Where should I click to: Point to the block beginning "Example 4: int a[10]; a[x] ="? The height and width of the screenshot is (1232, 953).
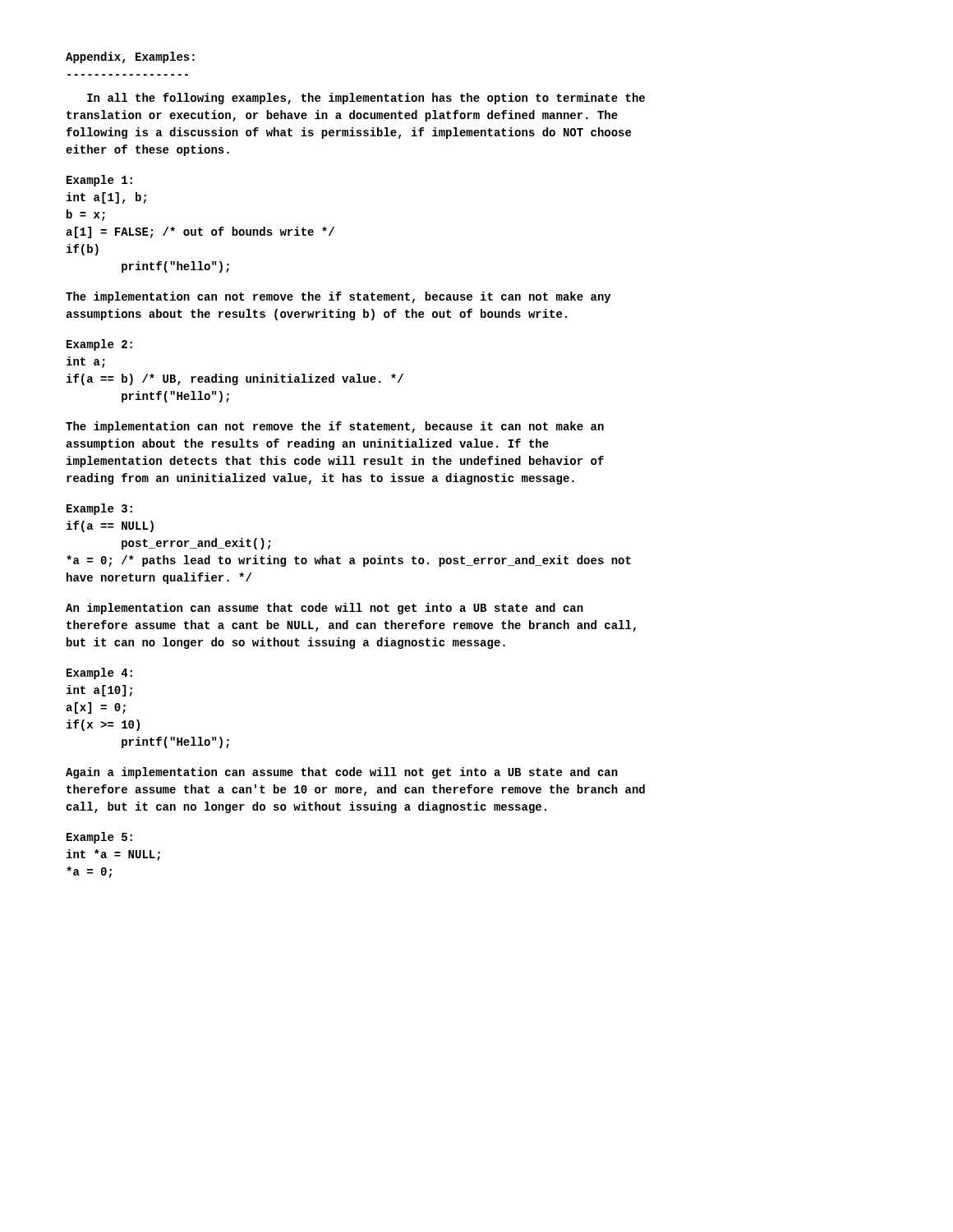point(99,673)
